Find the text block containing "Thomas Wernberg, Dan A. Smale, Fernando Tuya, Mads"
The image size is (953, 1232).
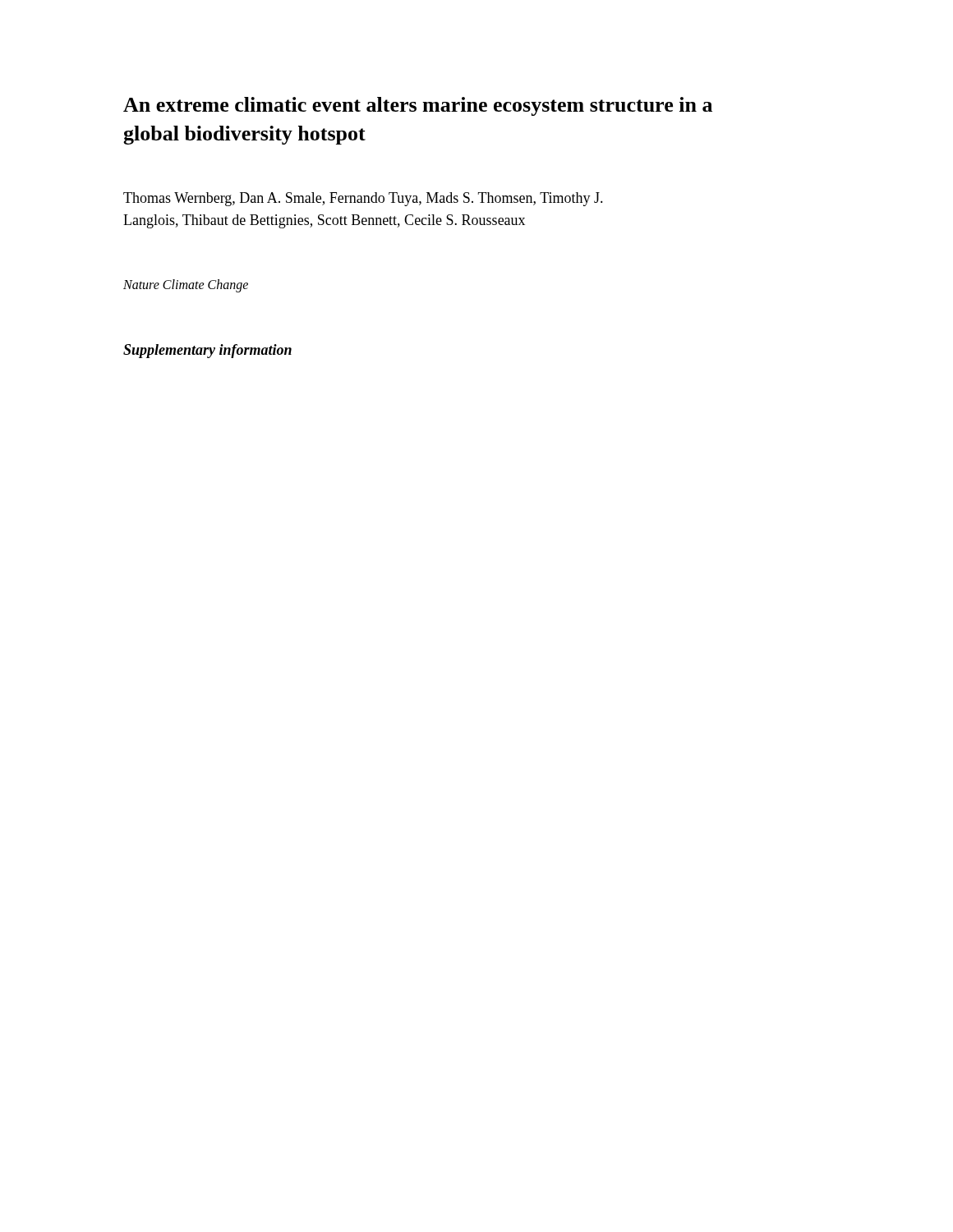[363, 209]
